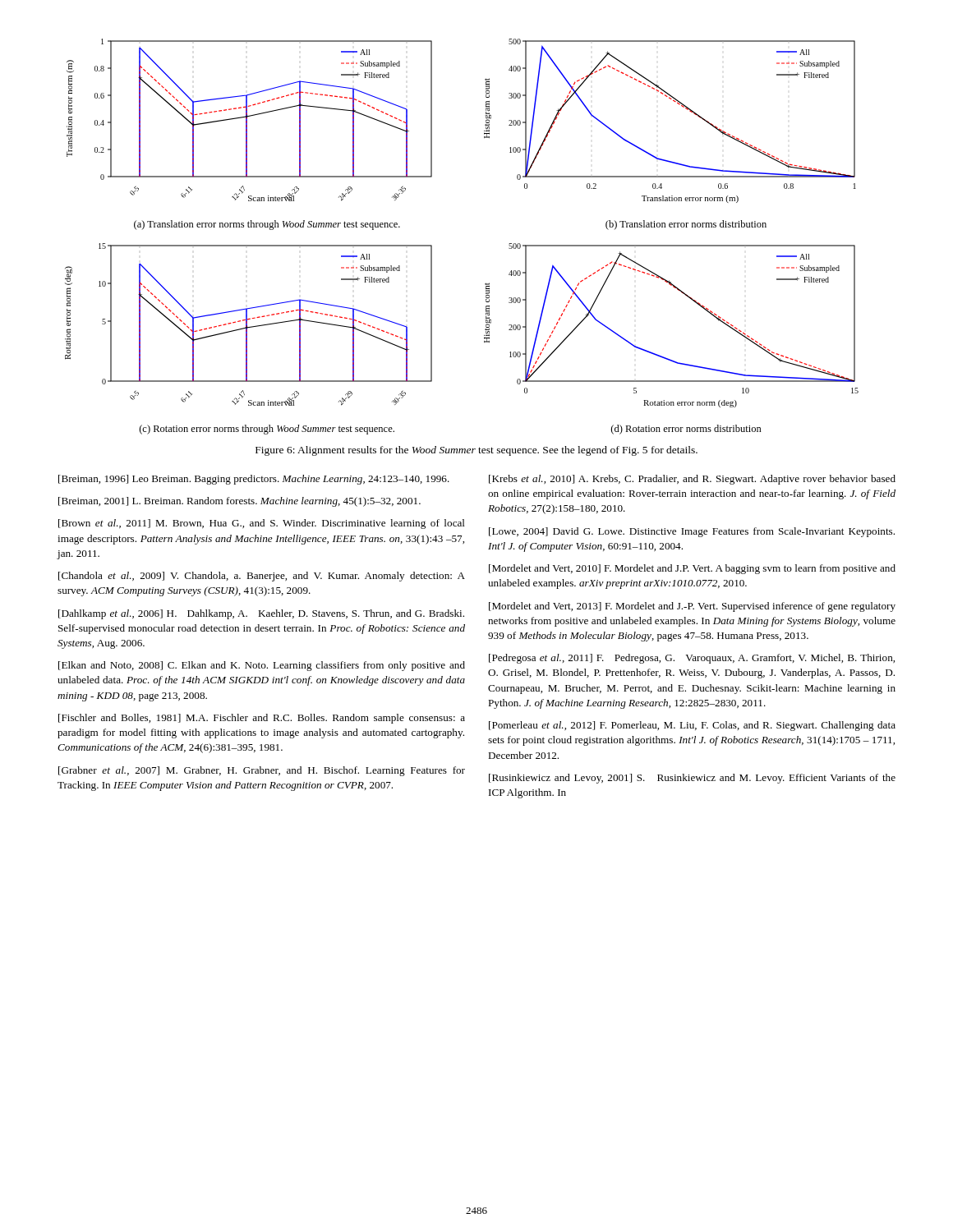Find the block on this page that starts "[Elkan and Noto, 2008] C. Elkan and"
The image size is (953, 1232).
coord(261,680)
